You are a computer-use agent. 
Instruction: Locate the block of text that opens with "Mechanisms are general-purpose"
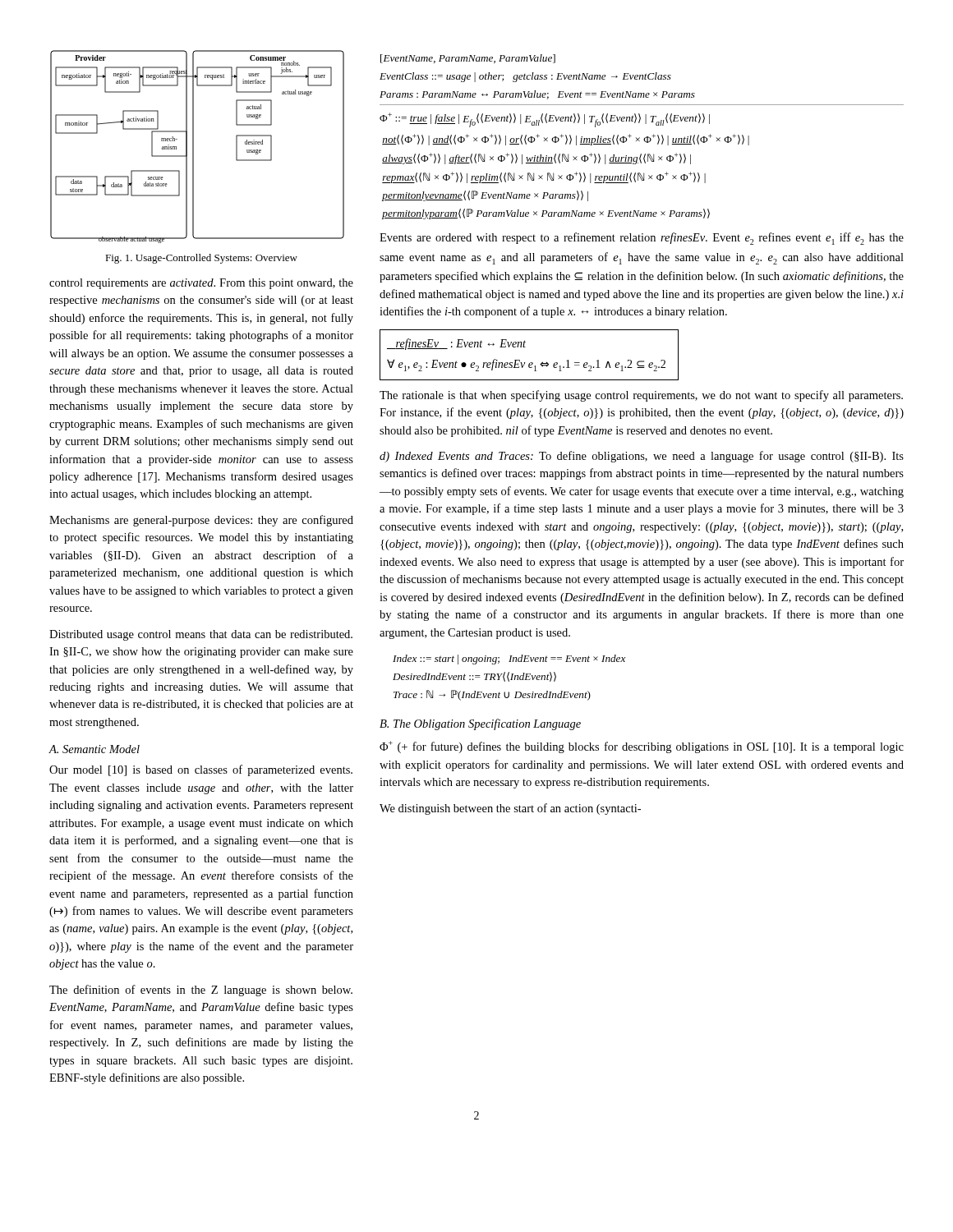click(201, 564)
